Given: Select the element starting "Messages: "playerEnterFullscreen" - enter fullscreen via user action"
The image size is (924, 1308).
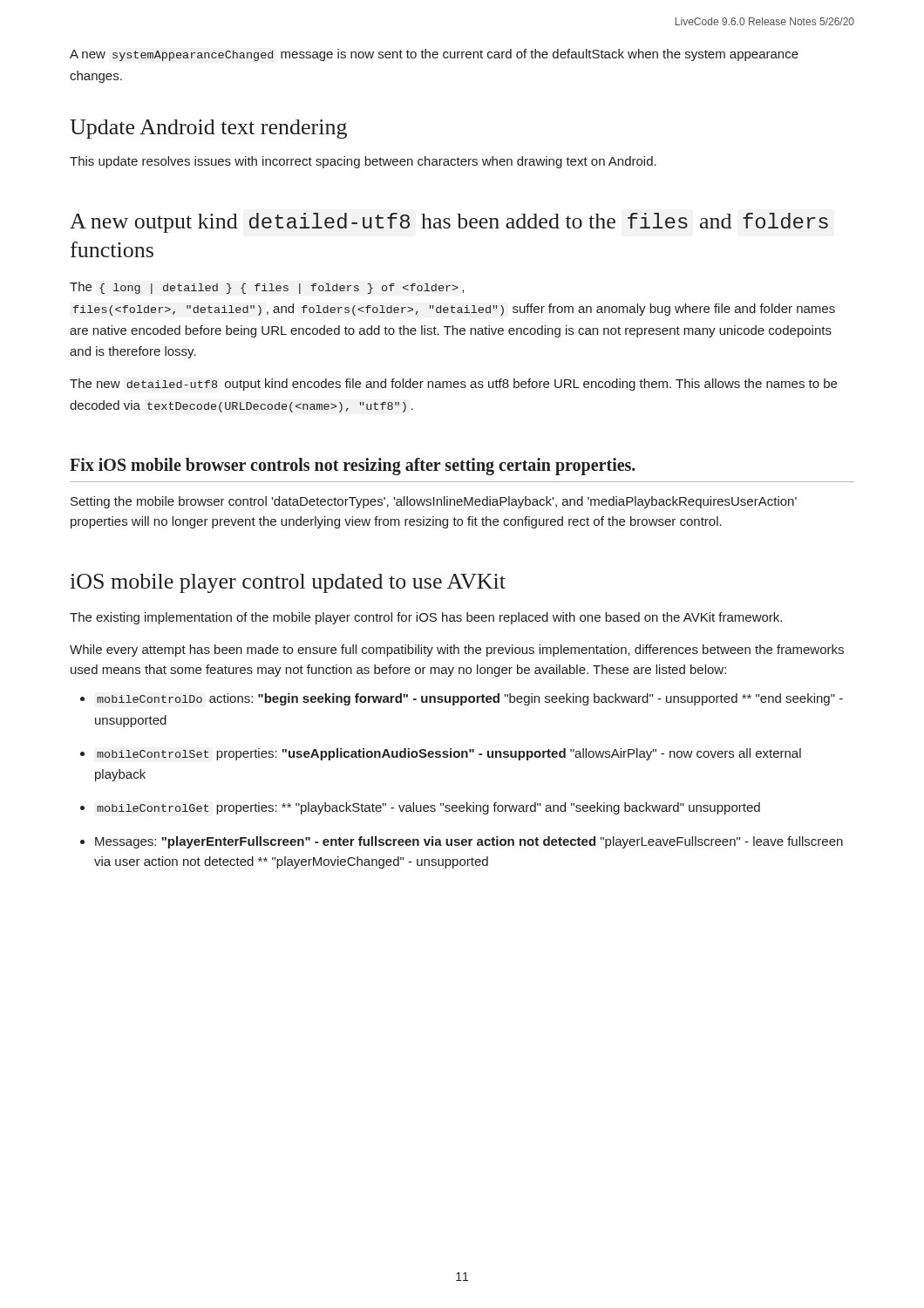Looking at the screenshot, I should (x=469, y=851).
